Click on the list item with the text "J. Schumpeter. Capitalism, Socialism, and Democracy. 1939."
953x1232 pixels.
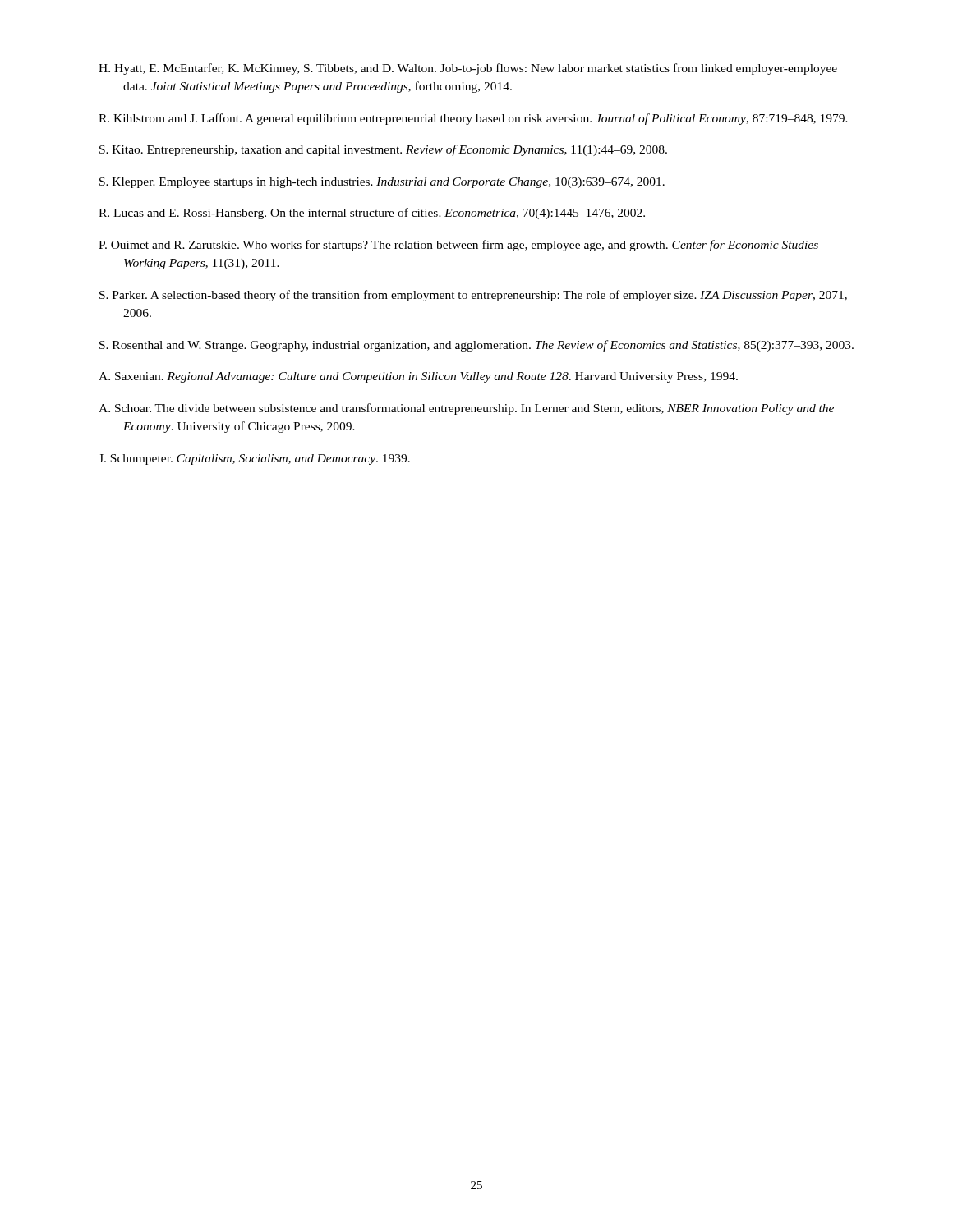255,458
